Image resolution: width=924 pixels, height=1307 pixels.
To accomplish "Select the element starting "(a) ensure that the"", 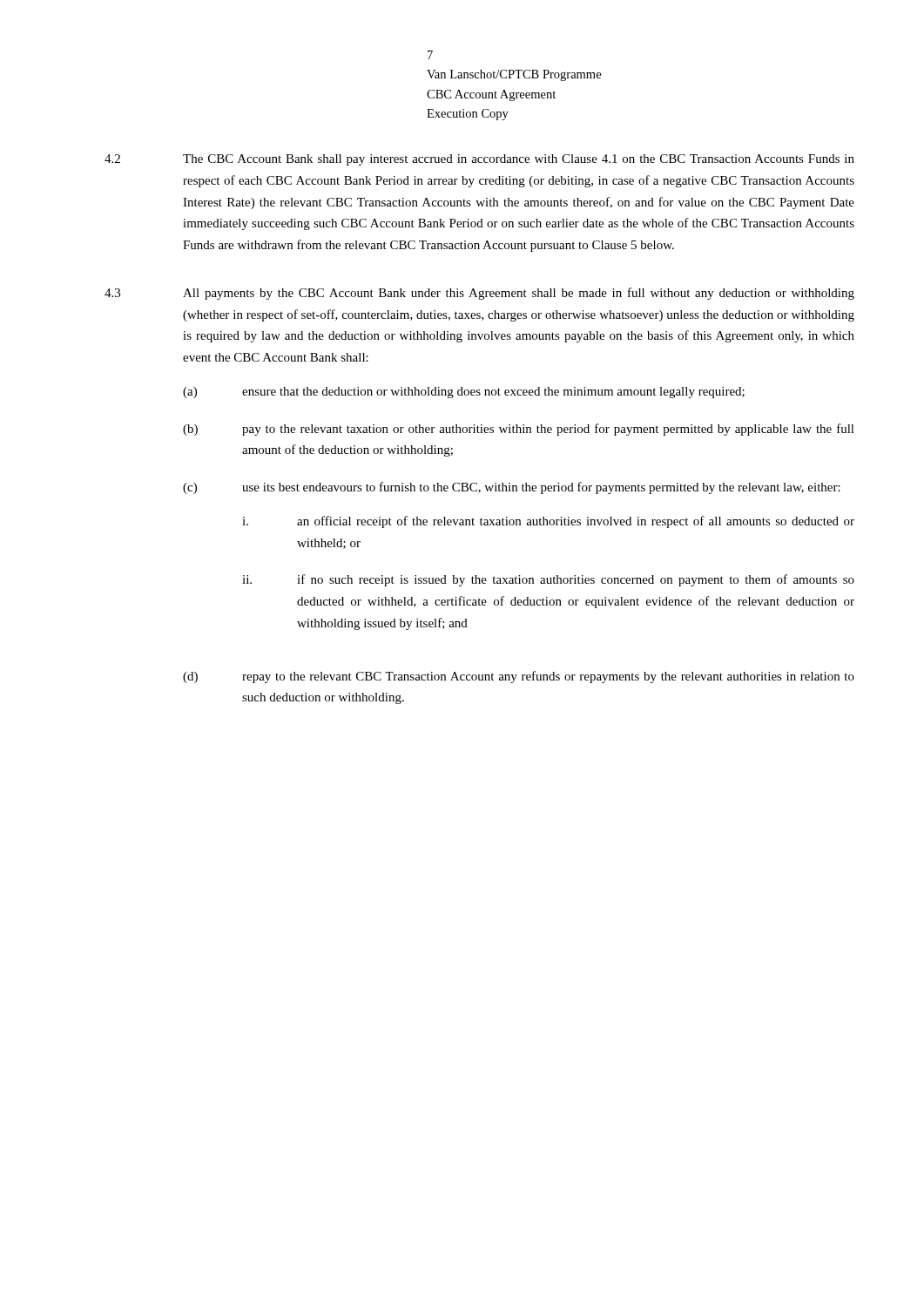I will (x=519, y=391).
